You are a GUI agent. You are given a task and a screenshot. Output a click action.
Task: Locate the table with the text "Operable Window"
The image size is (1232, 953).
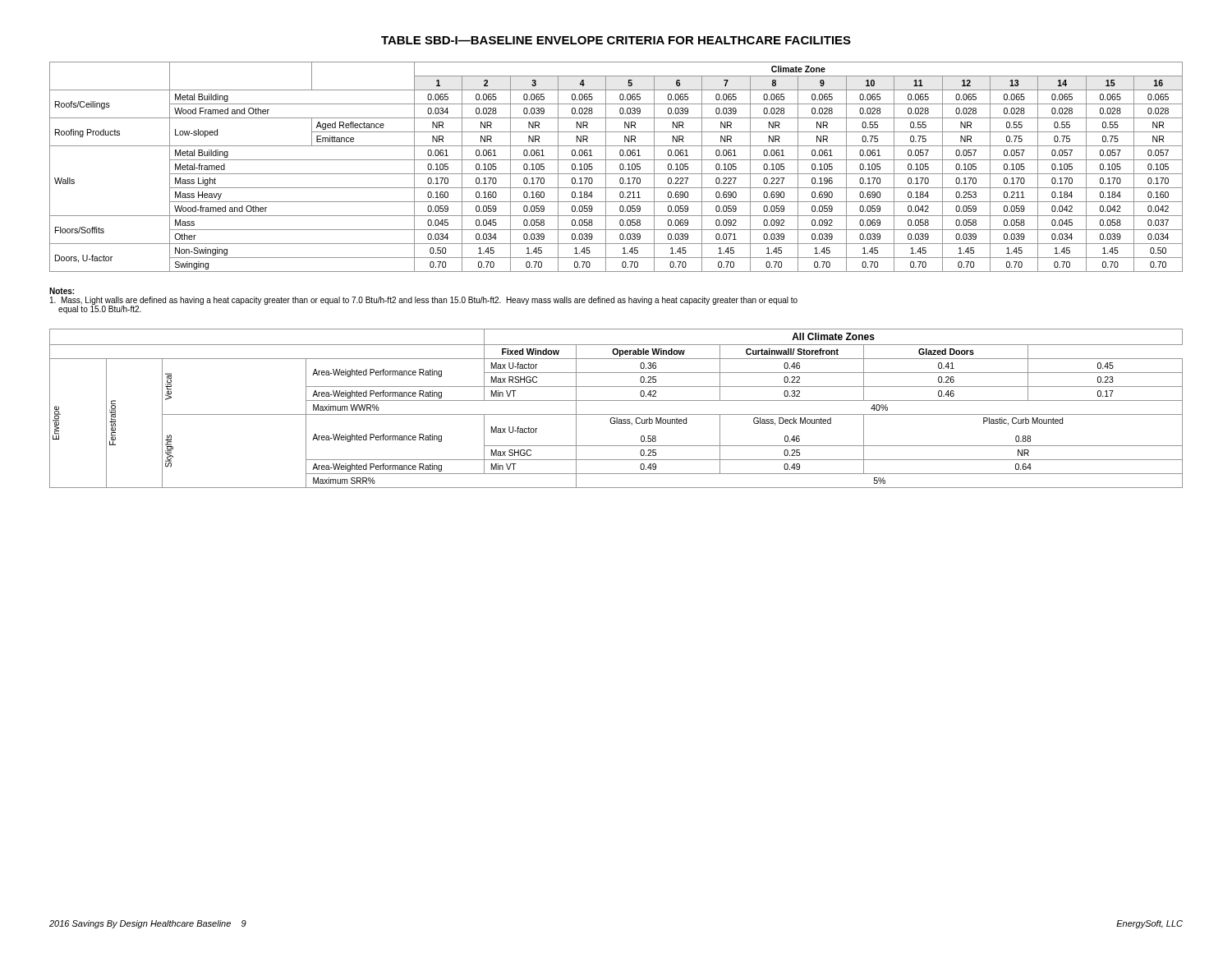616,408
